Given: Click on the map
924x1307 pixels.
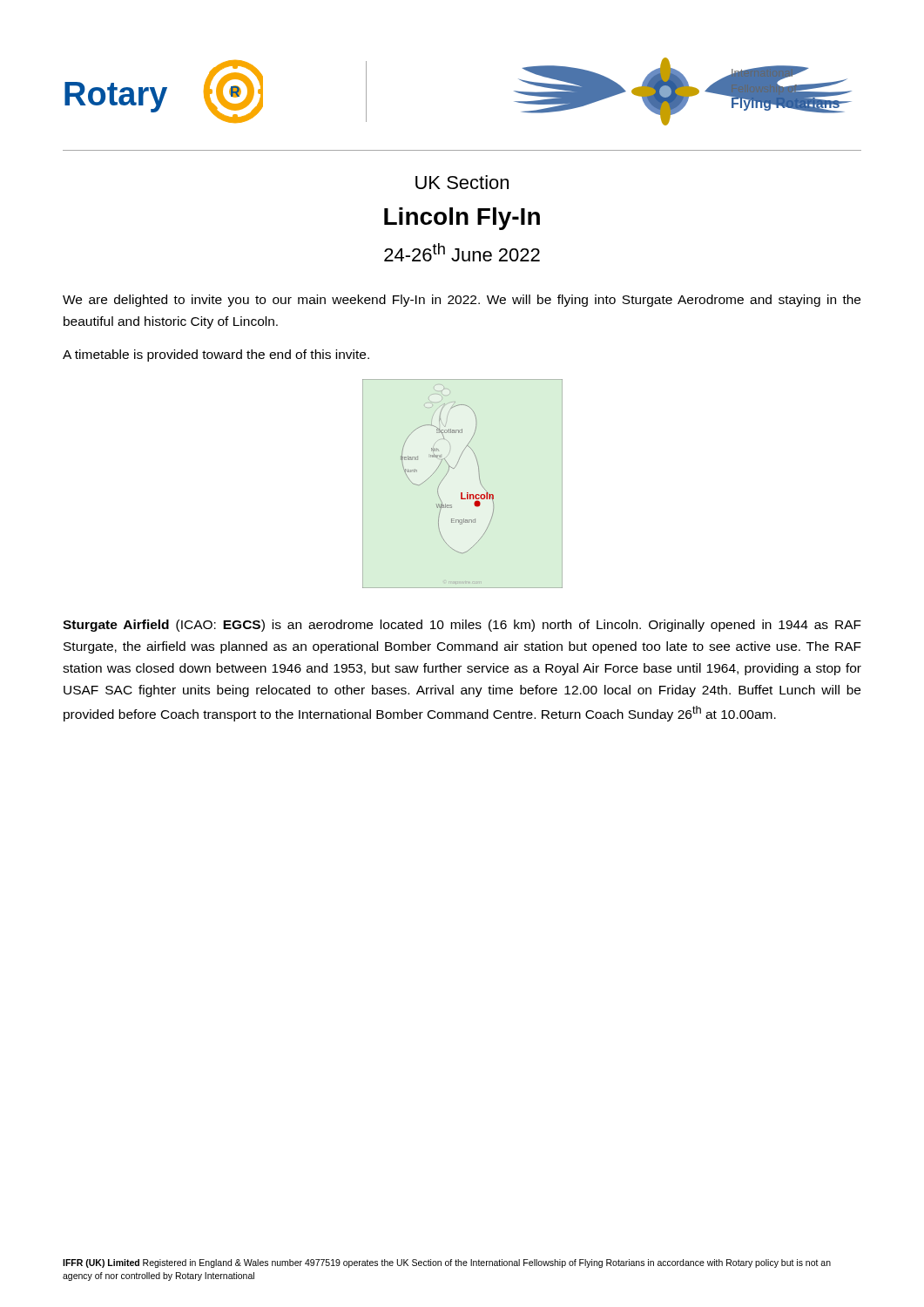Looking at the screenshot, I should (462, 486).
